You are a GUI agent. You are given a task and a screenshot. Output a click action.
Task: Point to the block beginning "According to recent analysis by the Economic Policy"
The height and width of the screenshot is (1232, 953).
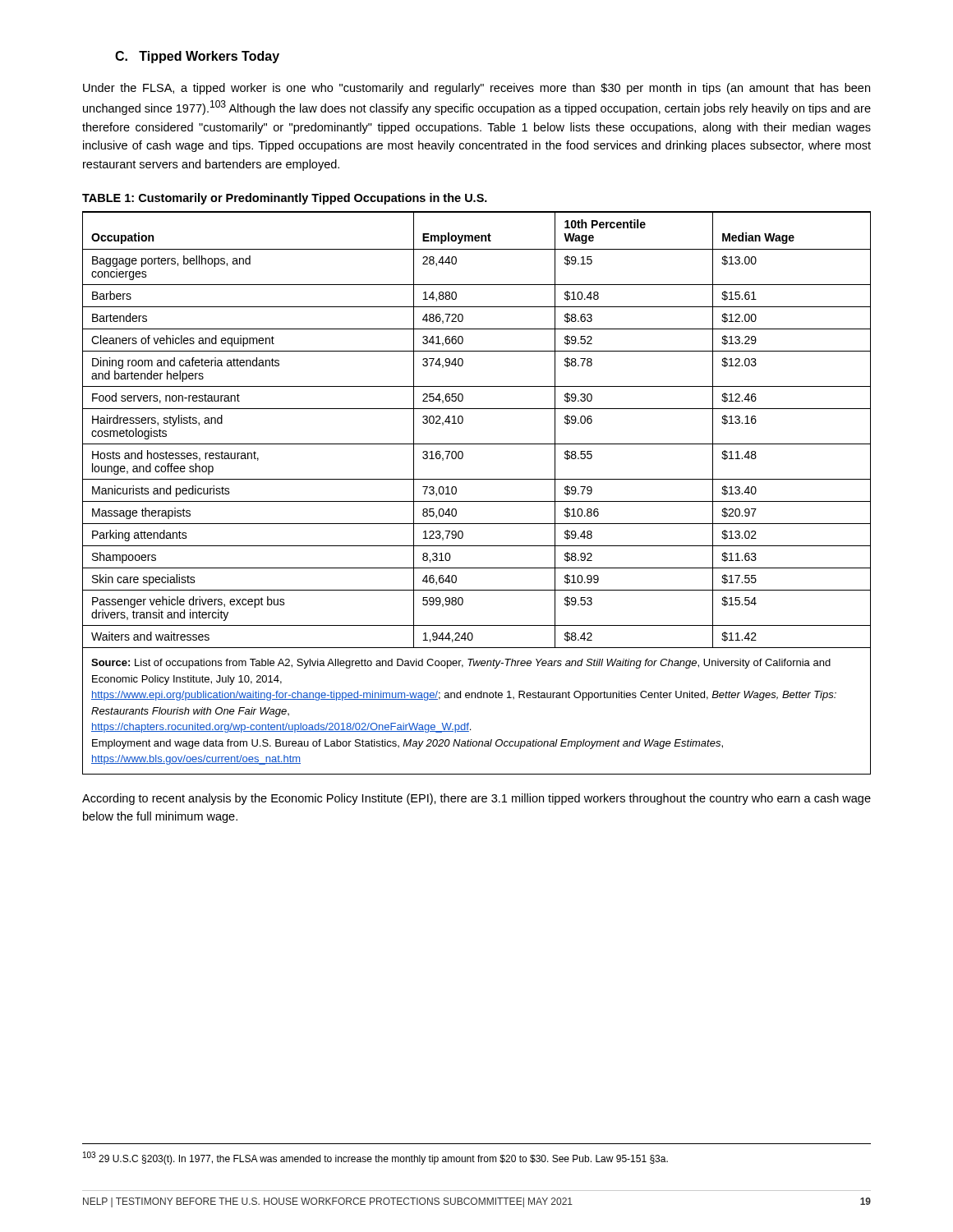pos(476,807)
